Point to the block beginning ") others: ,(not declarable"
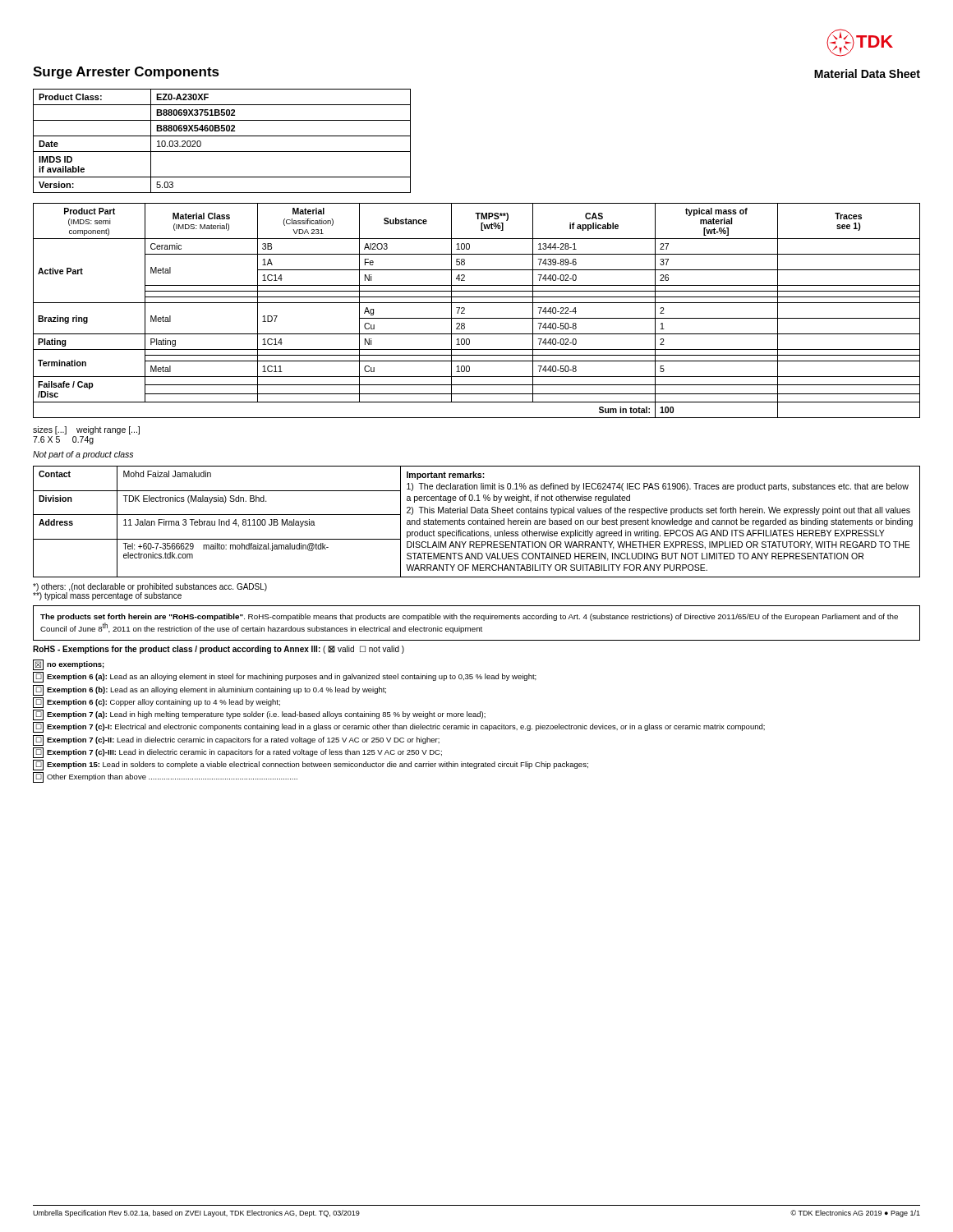The height and width of the screenshot is (1232, 953). [x=150, y=591]
